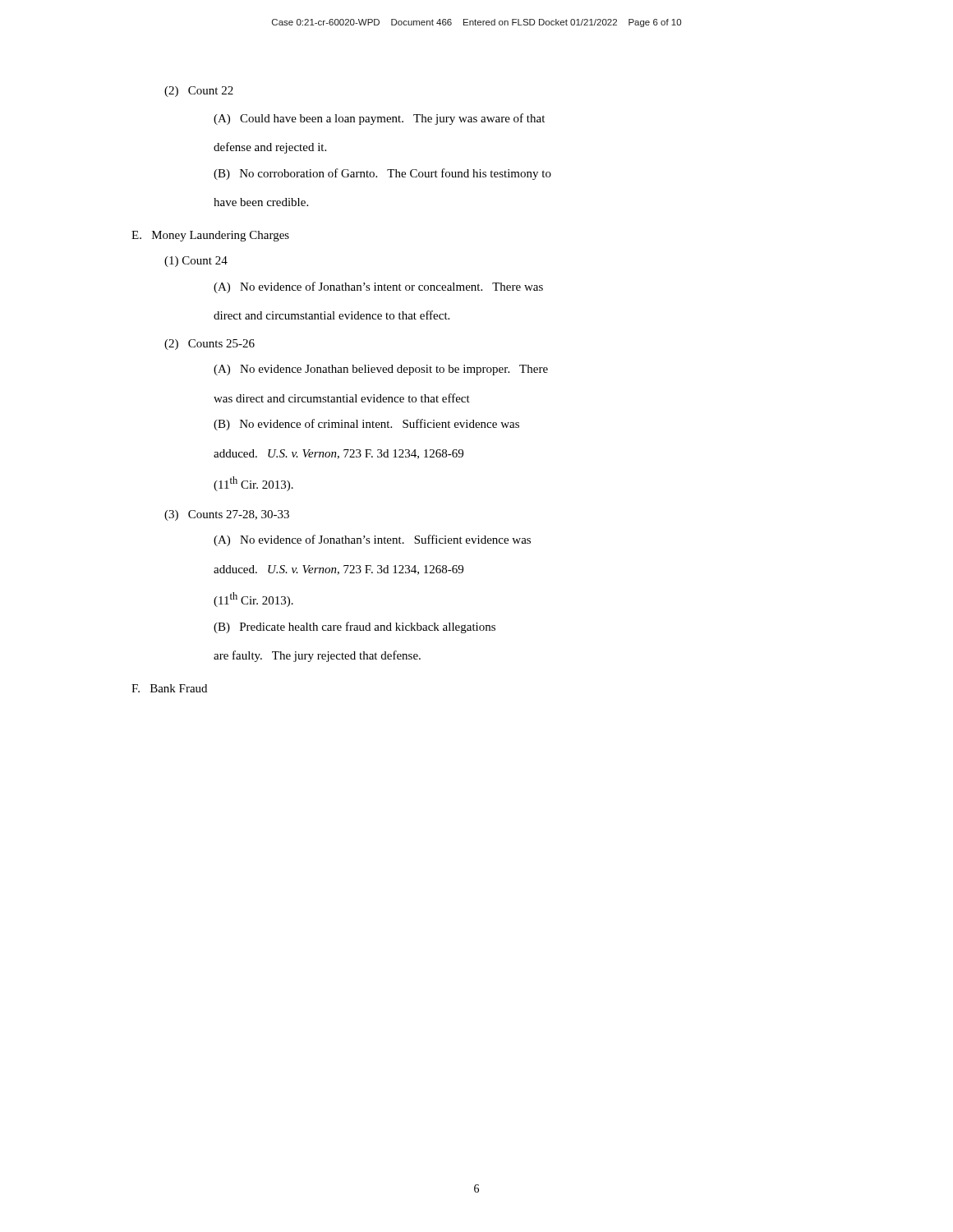Navigate to the passage starting "(3) Counts 27-28, 30-33"
The image size is (953, 1232).
tap(227, 514)
